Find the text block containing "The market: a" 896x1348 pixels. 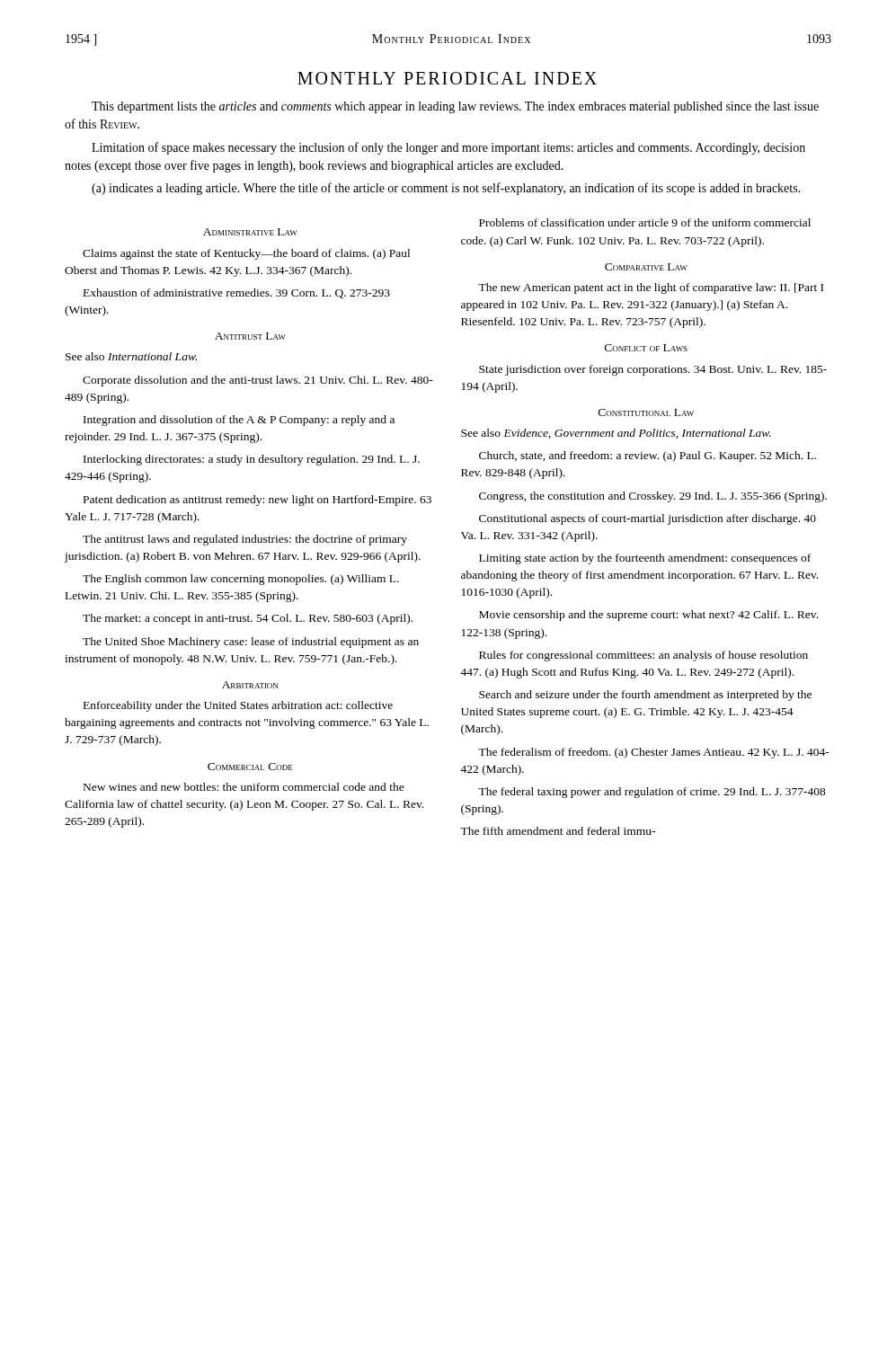(250, 618)
